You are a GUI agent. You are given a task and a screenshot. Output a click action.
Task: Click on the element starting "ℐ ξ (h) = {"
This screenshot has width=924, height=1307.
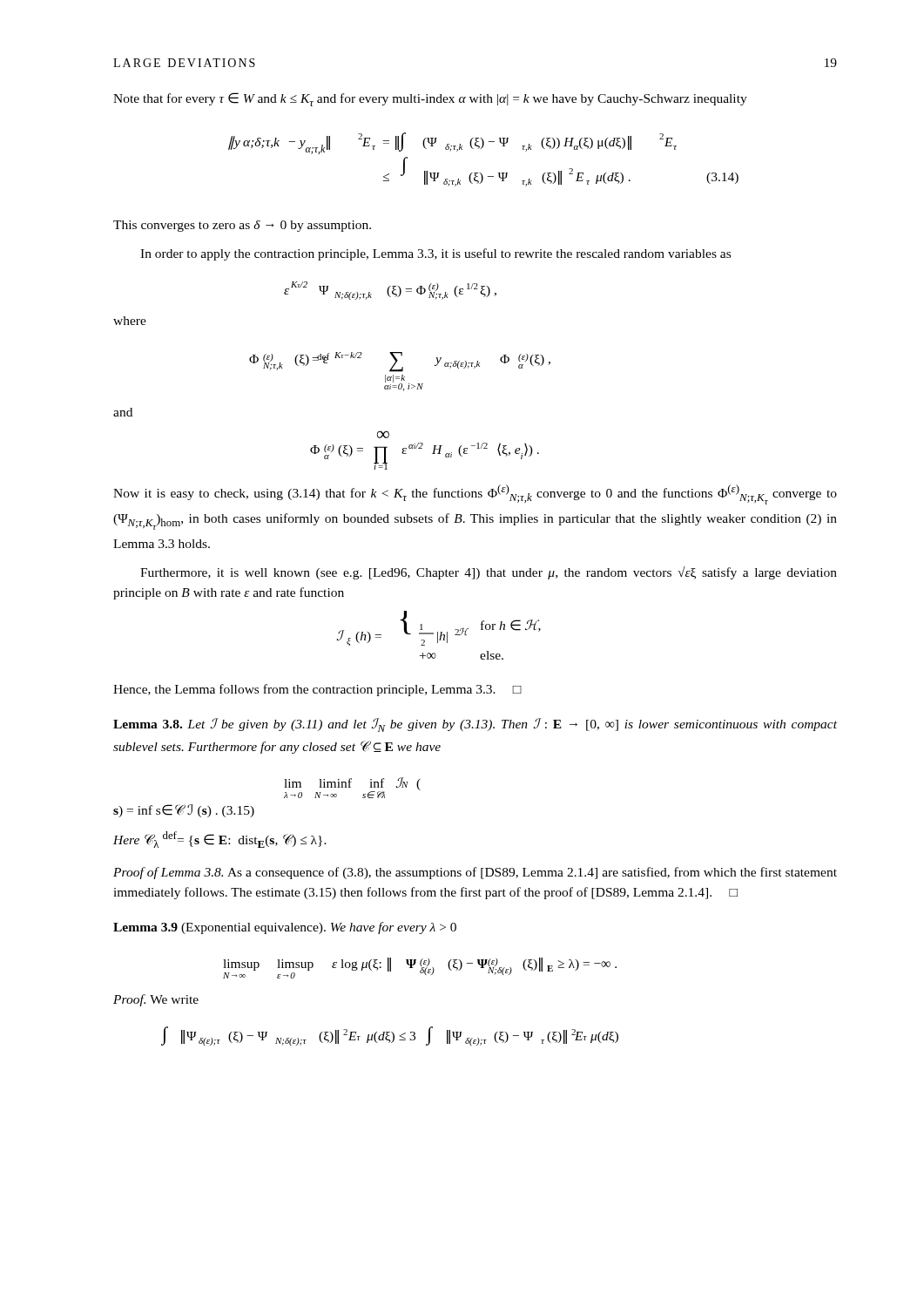[x=475, y=641]
